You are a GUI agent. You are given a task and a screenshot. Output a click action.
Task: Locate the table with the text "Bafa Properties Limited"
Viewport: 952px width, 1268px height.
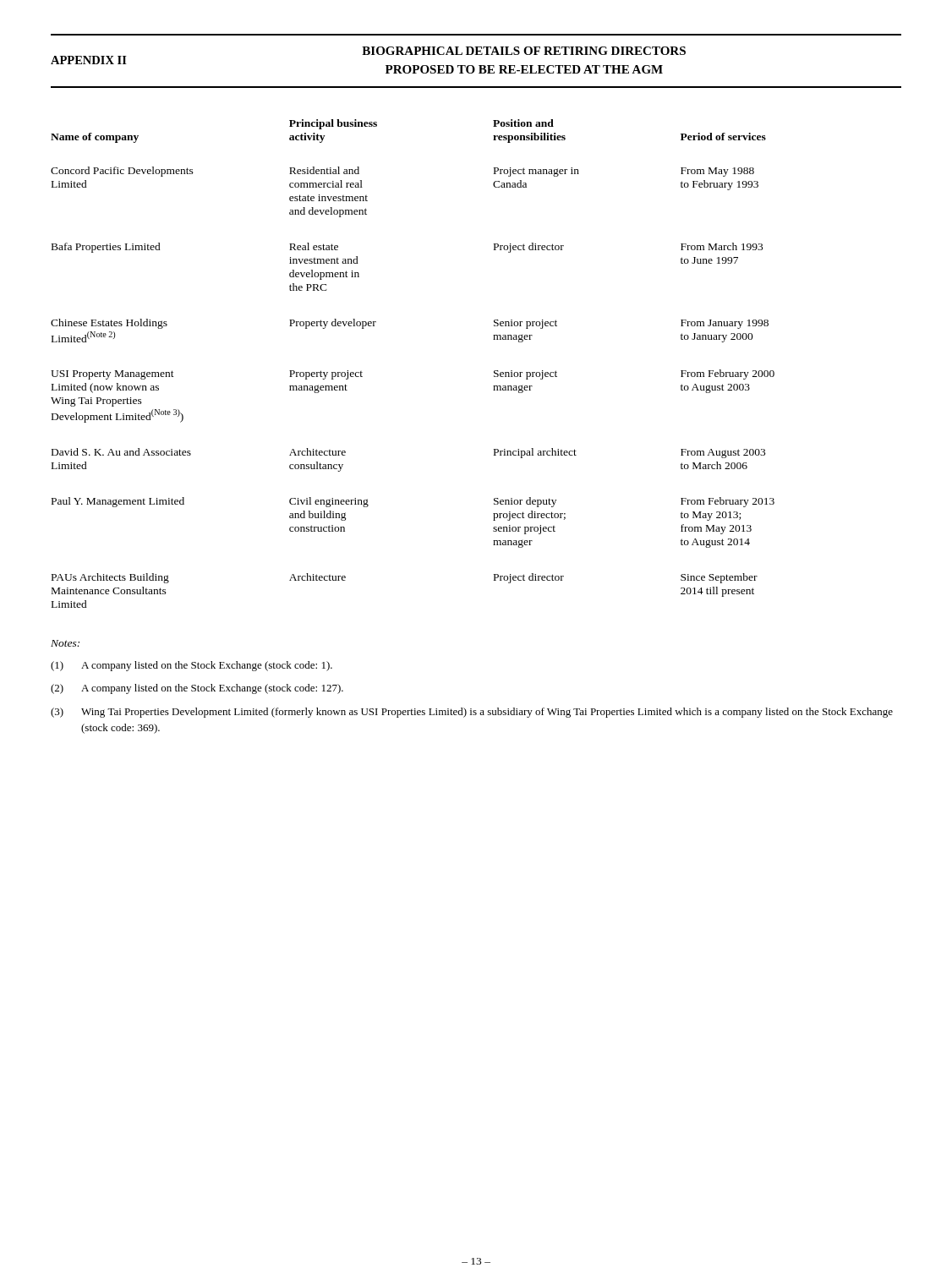click(476, 364)
